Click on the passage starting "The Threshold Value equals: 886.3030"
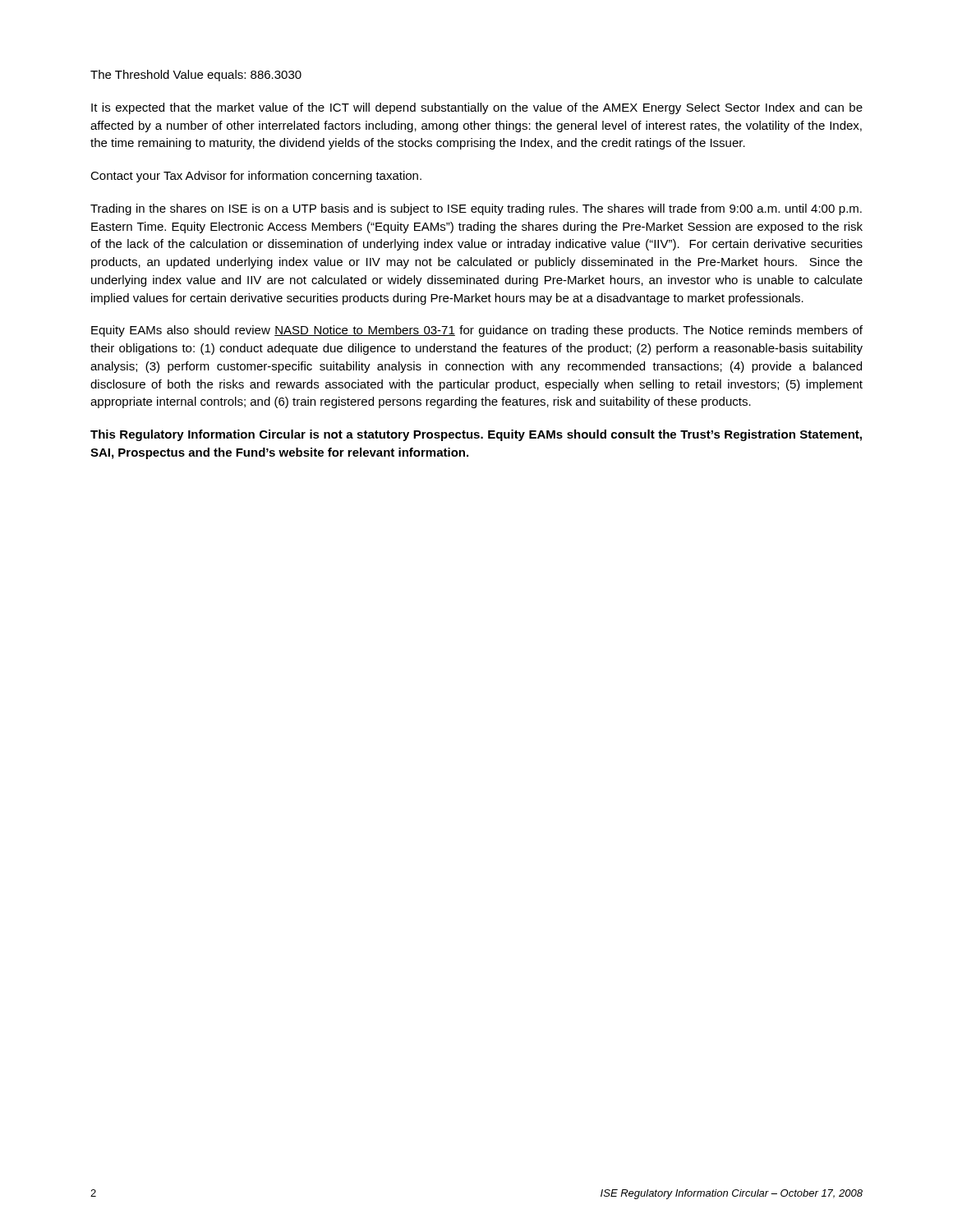This screenshot has width=953, height=1232. (196, 74)
